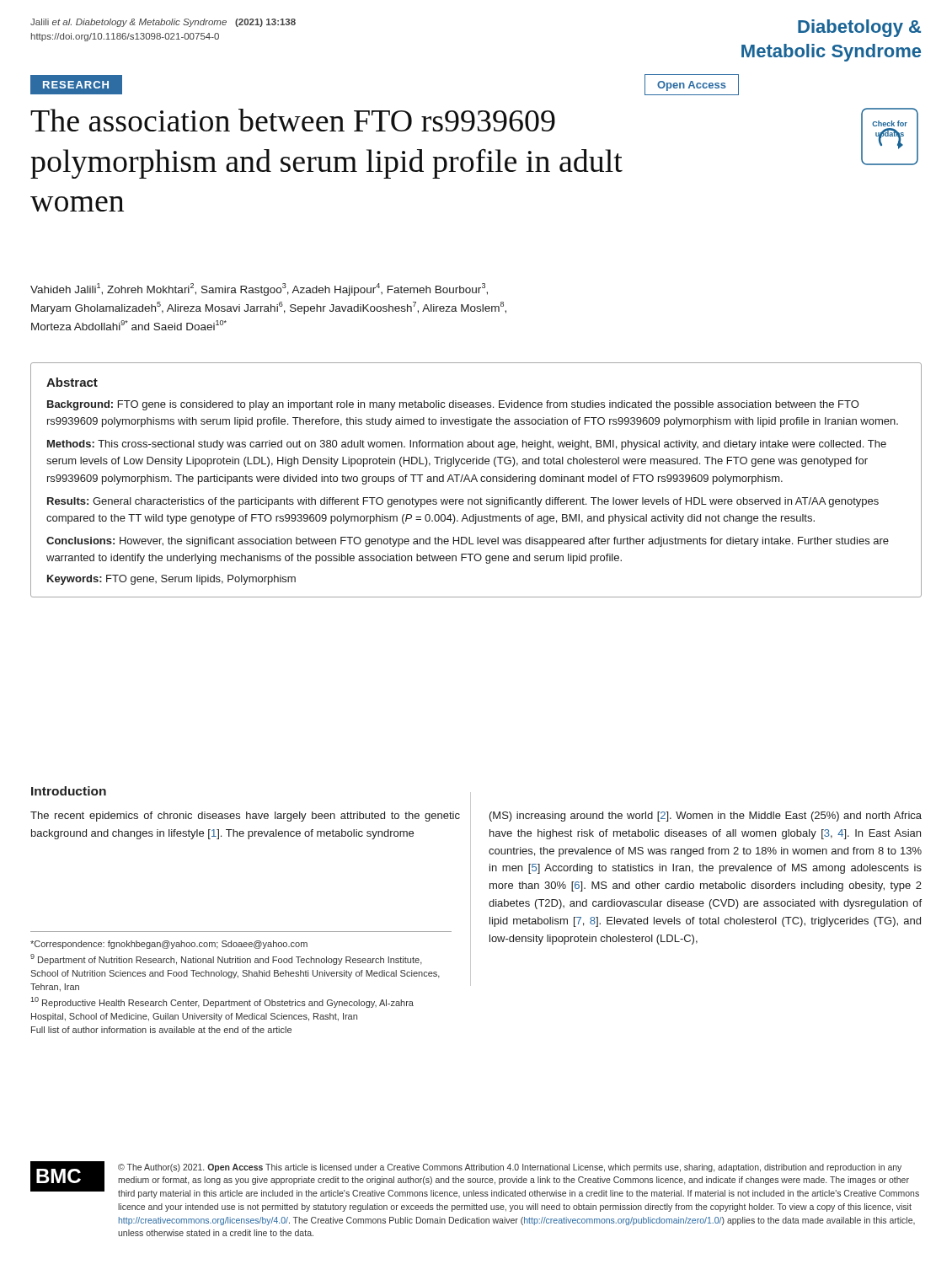Navigate to the element starting "Correspondence: fgnokhbegan@yahoo.com; Sdoaee@yahoo.com 9 Department"
Screen dimensions: 1264x952
coord(235,987)
